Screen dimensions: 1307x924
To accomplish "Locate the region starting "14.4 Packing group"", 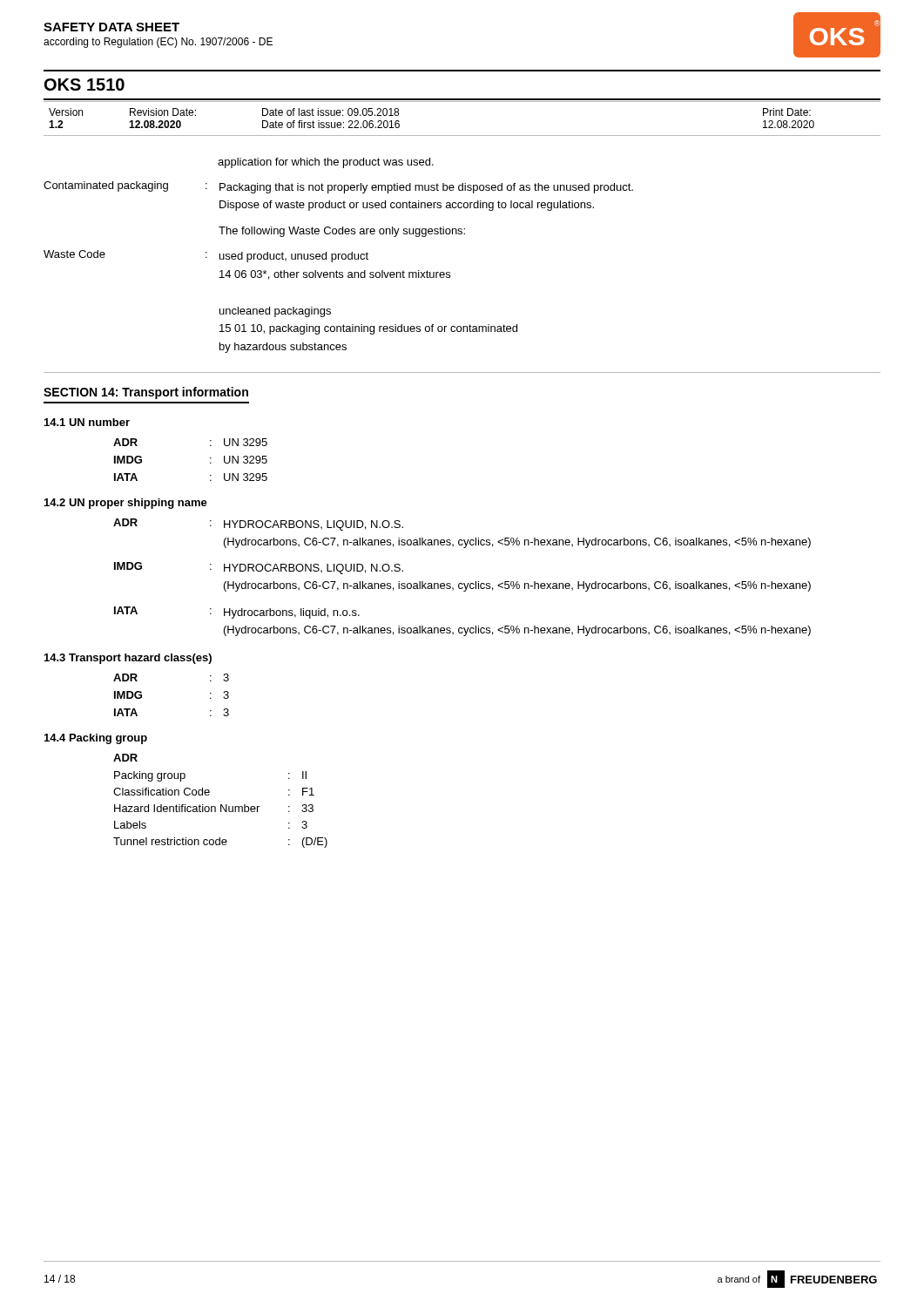I will click(x=95, y=738).
